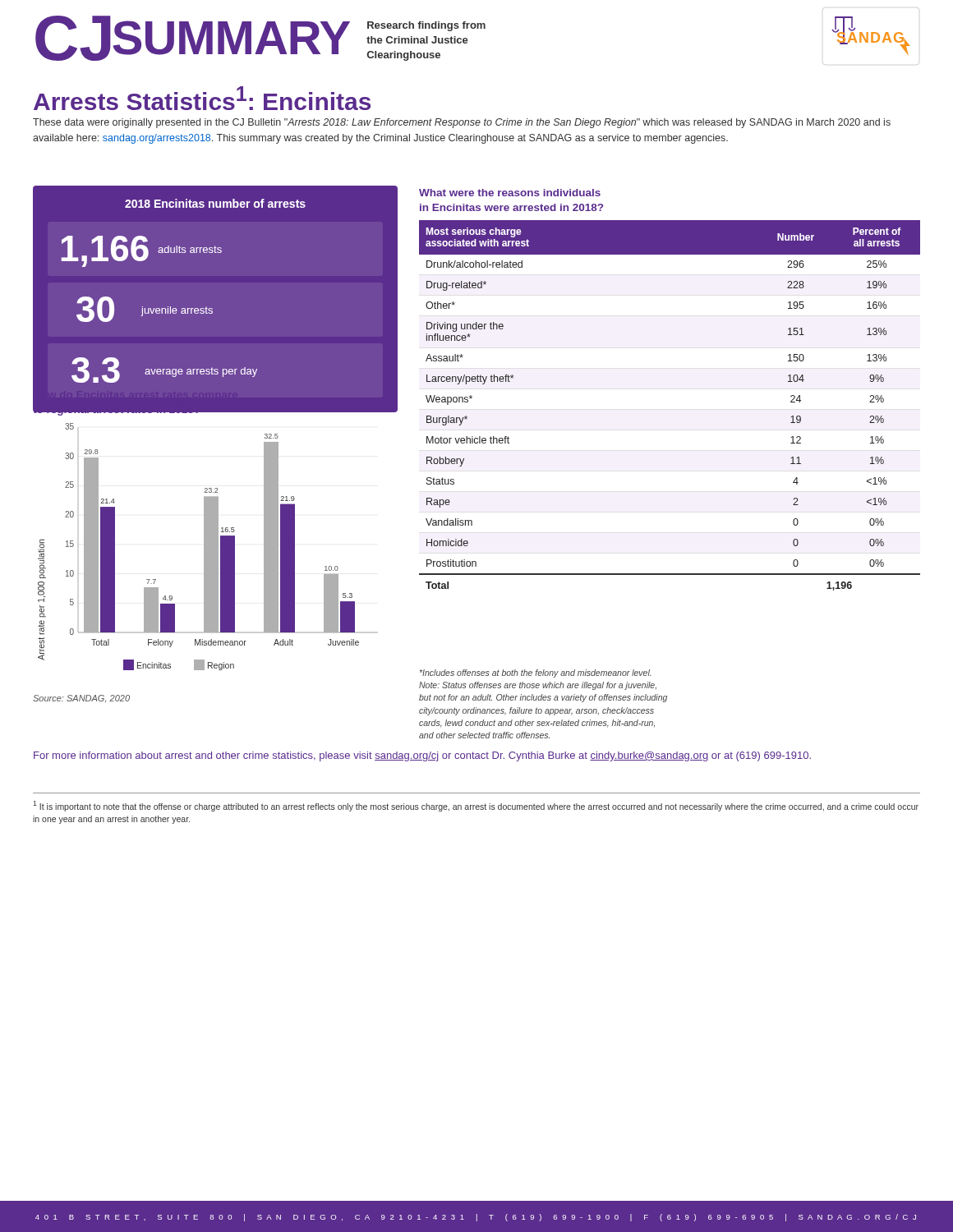The width and height of the screenshot is (953, 1232).
Task: Select the block starting "1 It is important to note that"
Action: point(476,812)
